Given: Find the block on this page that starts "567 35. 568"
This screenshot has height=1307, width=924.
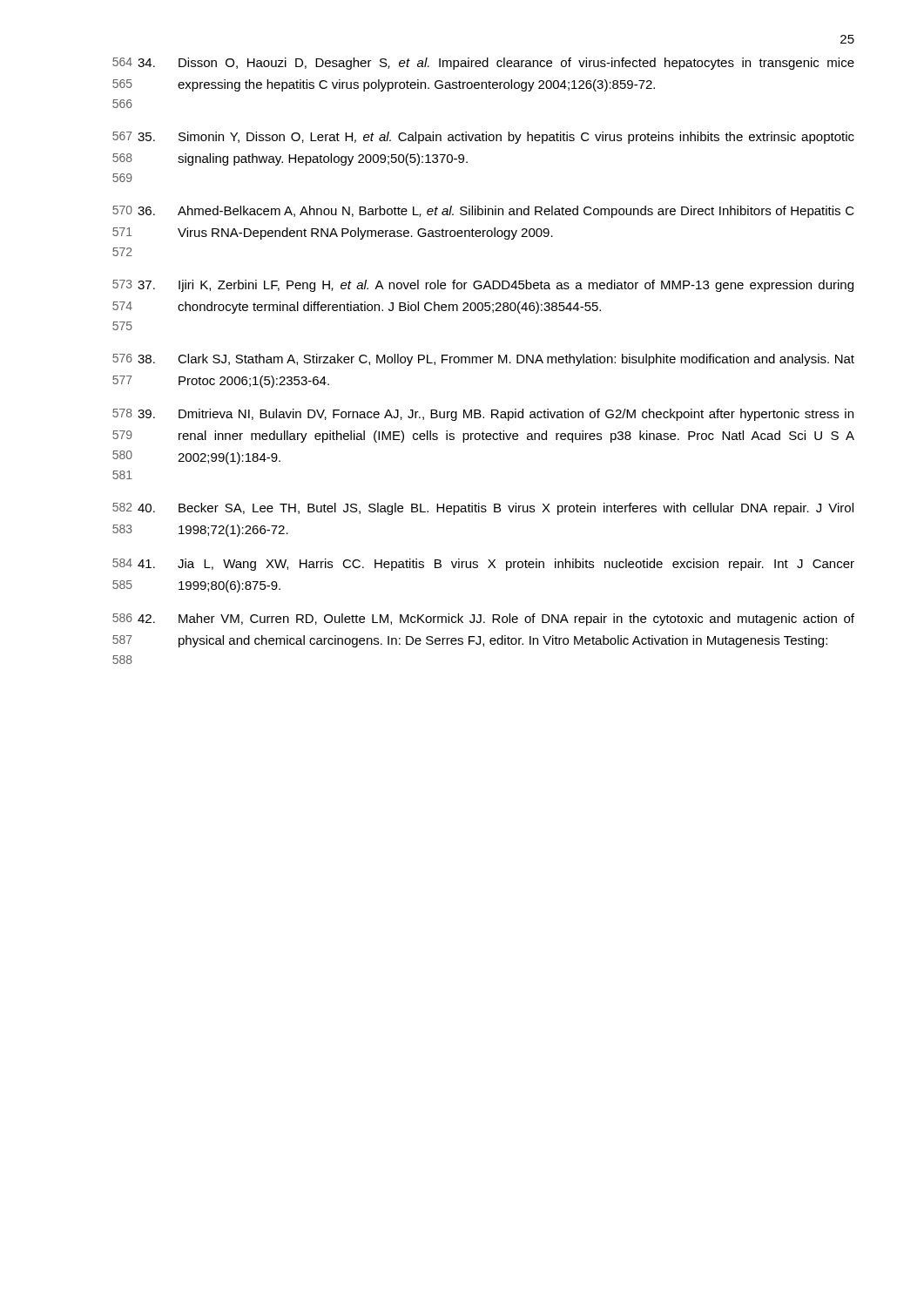Looking at the screenshot, I should point(471,157).
